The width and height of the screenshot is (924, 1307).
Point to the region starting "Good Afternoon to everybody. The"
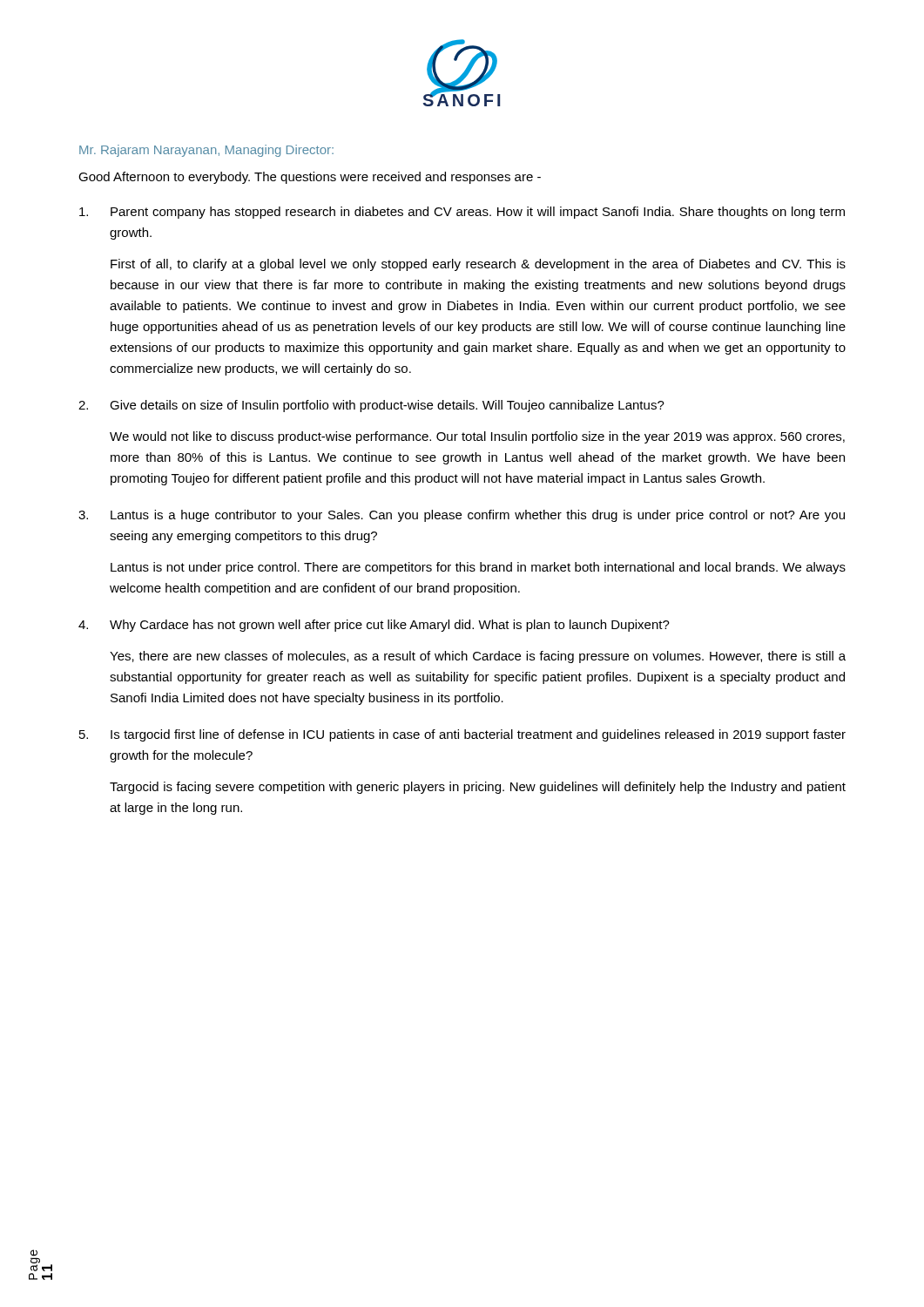310,176
